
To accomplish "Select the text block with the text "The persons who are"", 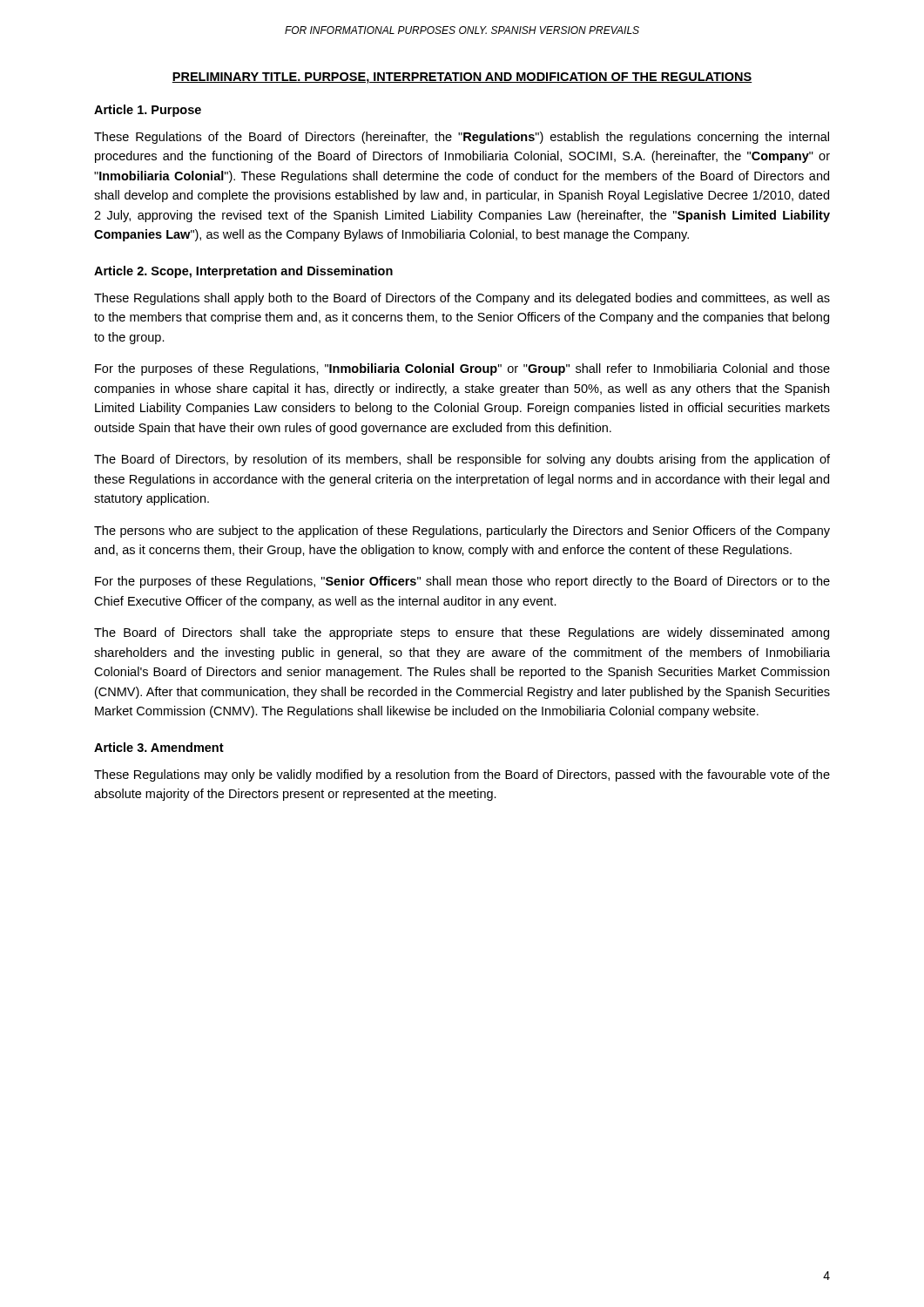I will (x=462, y=540).
